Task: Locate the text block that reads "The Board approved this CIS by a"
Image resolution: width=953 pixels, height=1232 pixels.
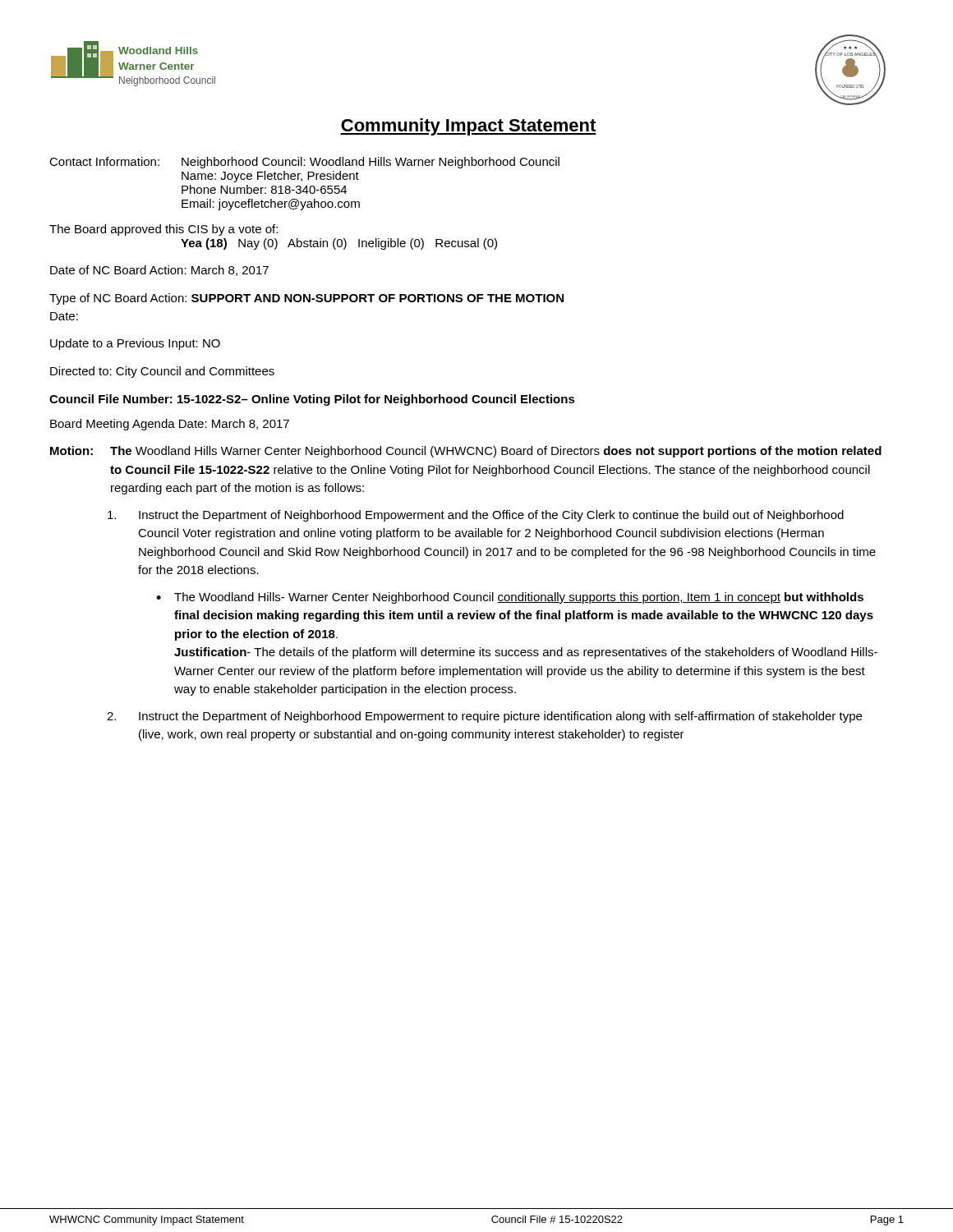Action: (x=468, y=236)
